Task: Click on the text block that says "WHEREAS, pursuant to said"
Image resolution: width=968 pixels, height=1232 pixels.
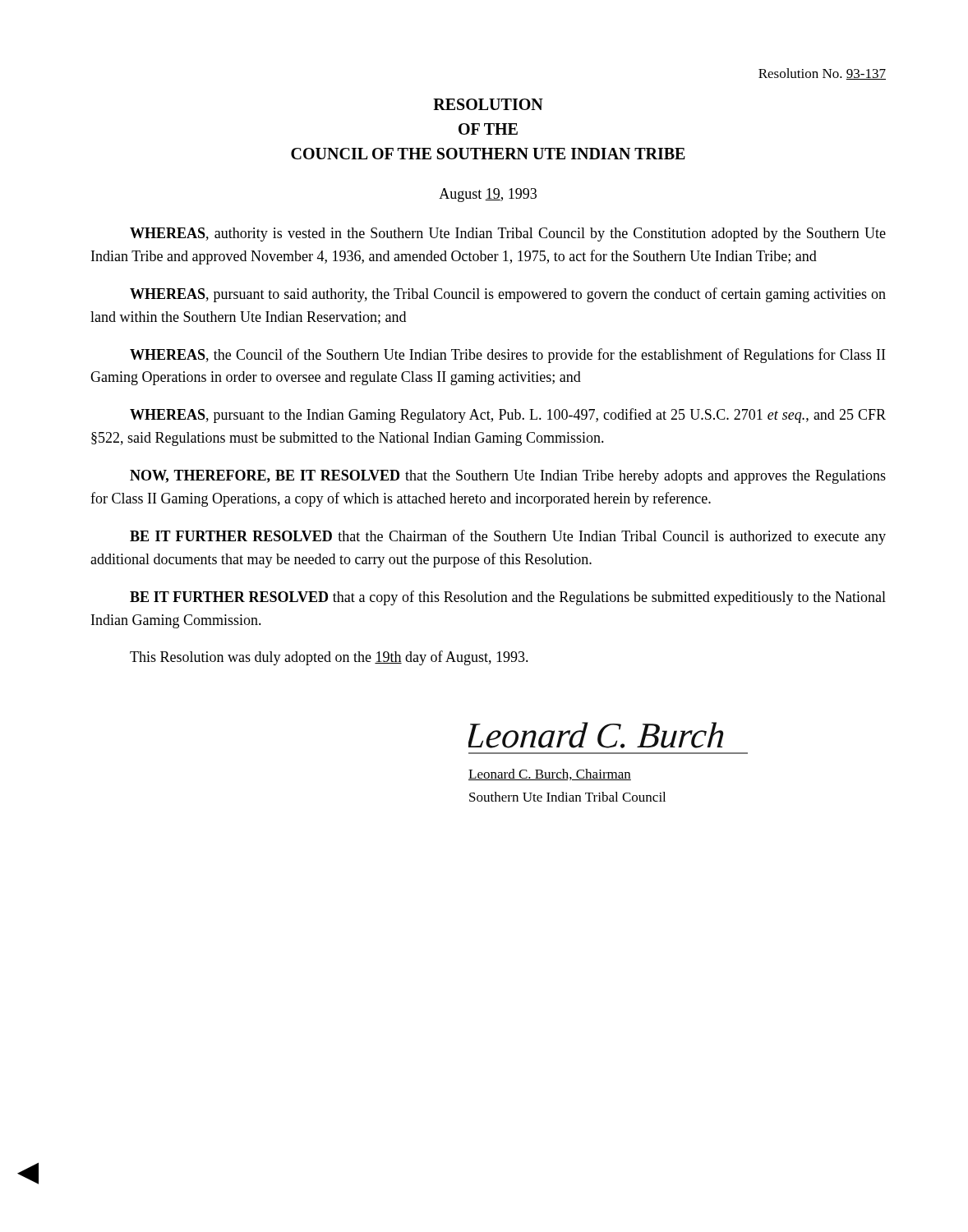Action: point(488,305)
